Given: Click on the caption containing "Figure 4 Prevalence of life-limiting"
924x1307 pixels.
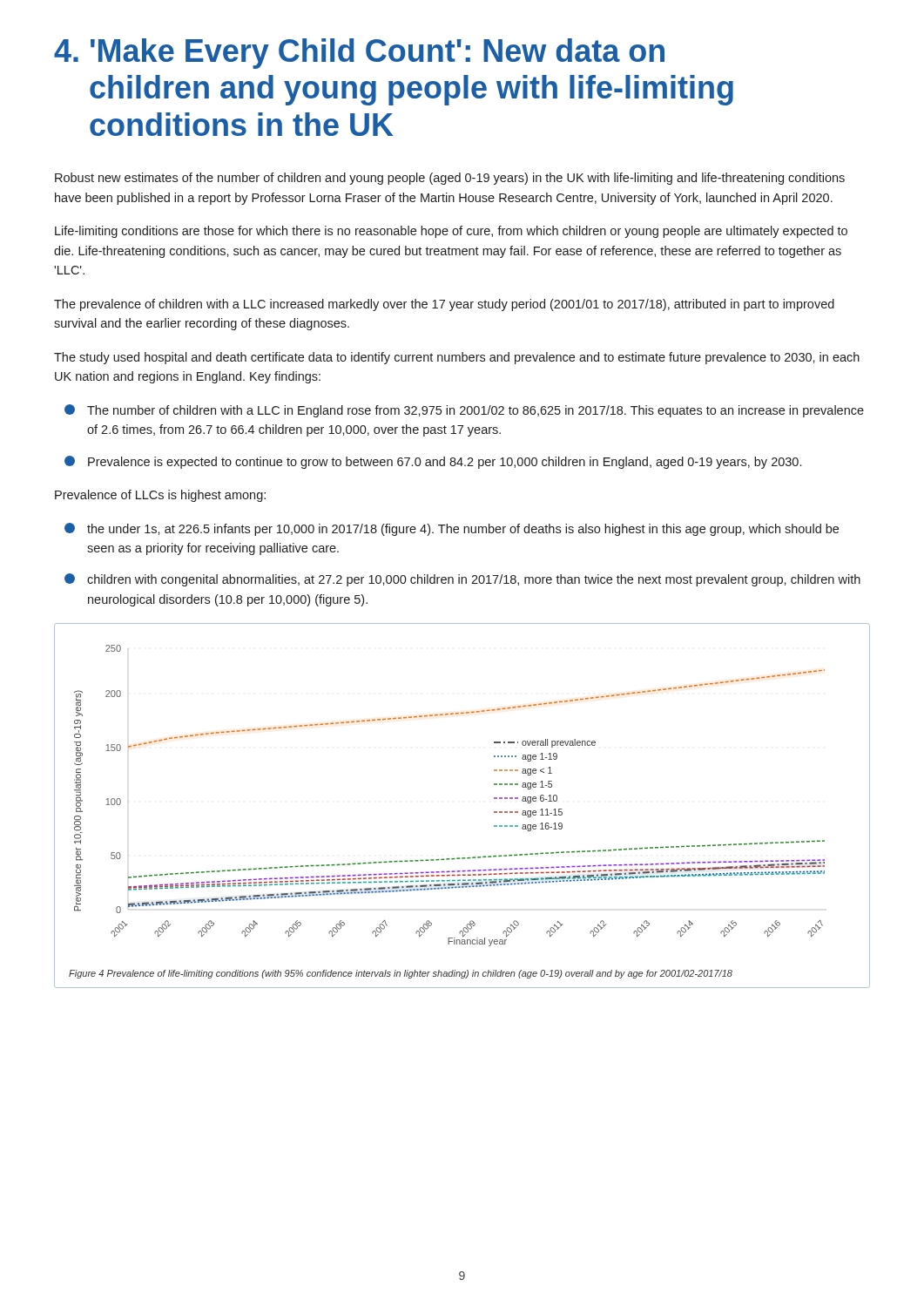Looking at the screenshot, I should tap(401, 974).
